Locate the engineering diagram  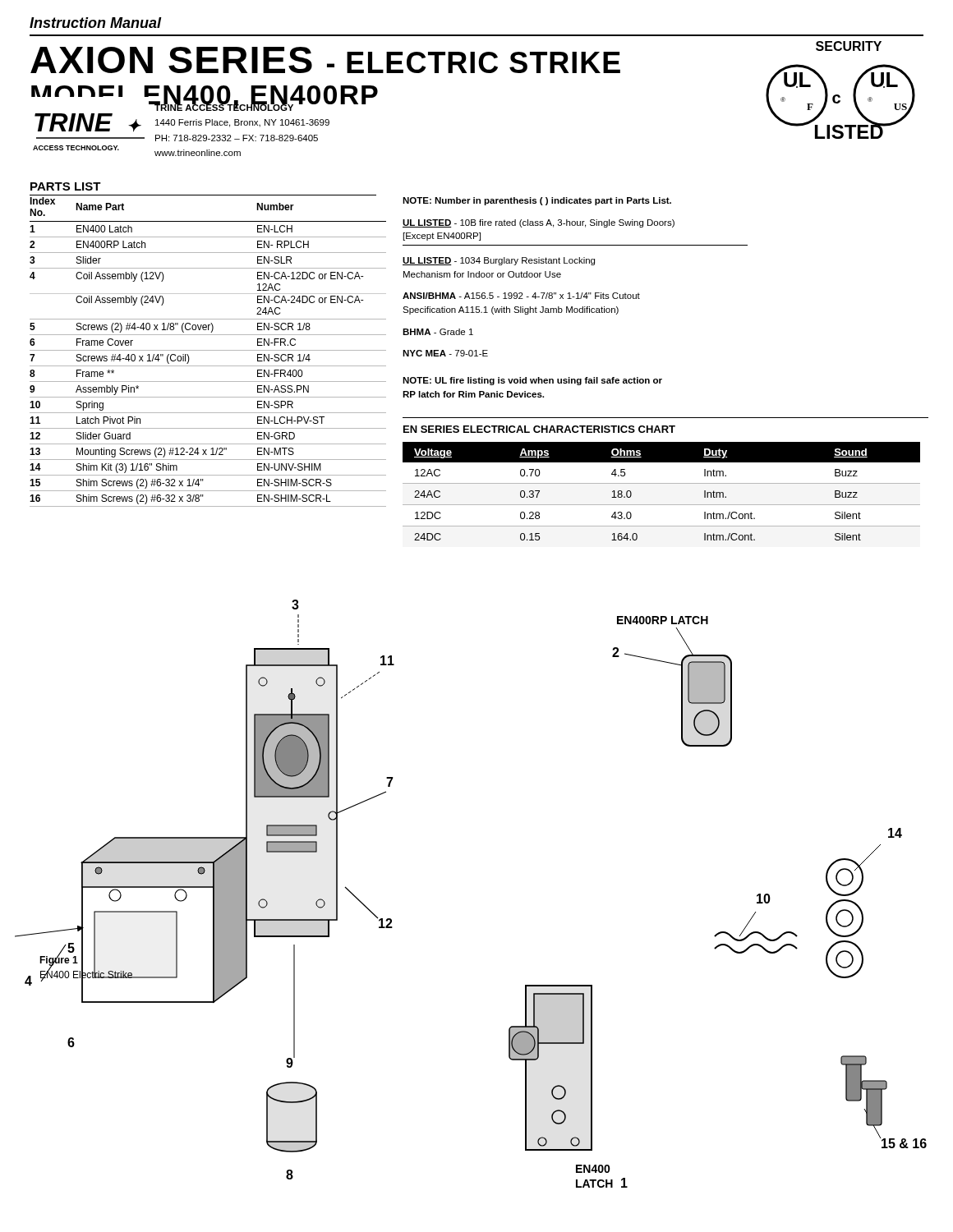pyautogui.click(x=476, y=895)
